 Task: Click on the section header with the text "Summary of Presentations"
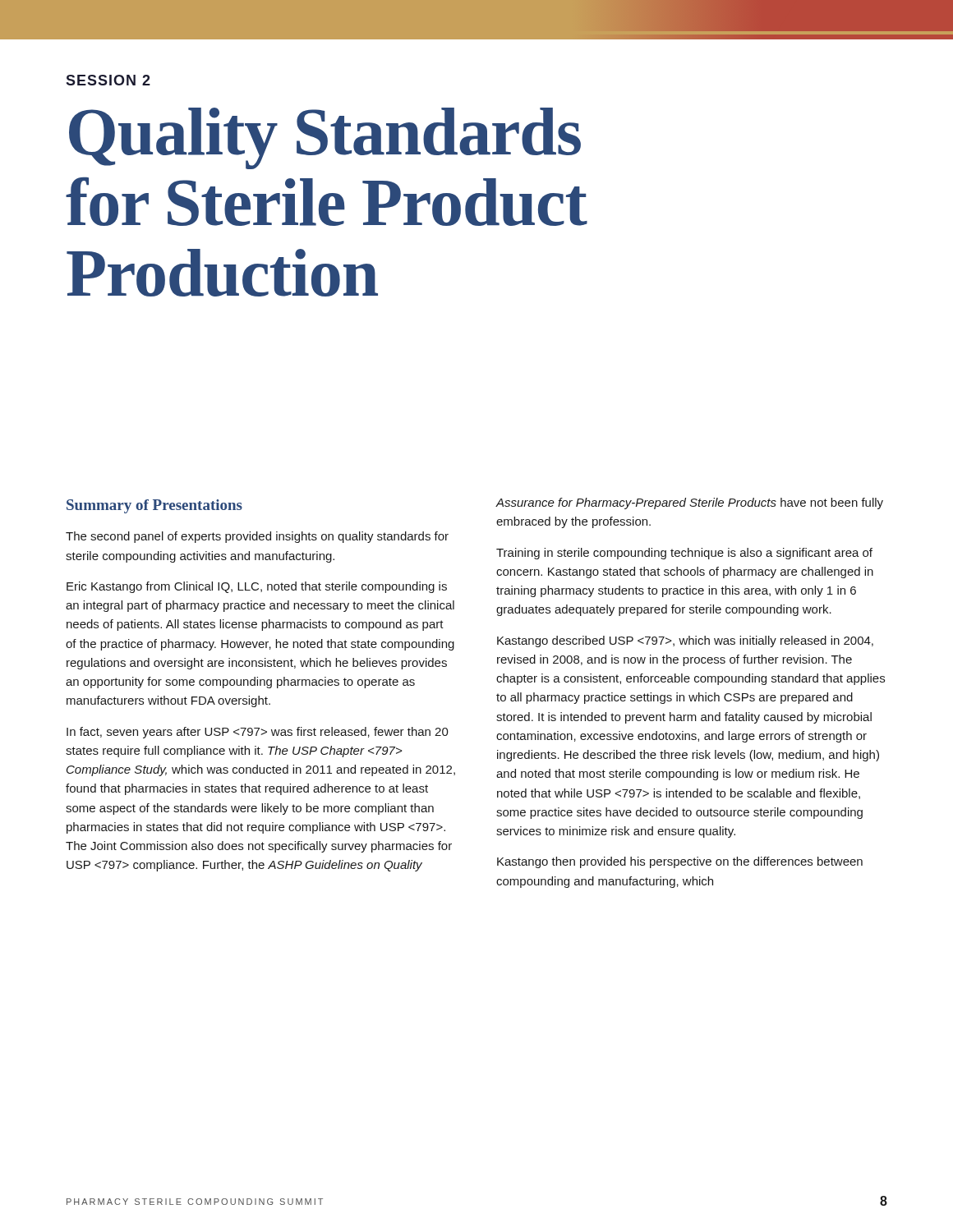[x=154, y=505]
